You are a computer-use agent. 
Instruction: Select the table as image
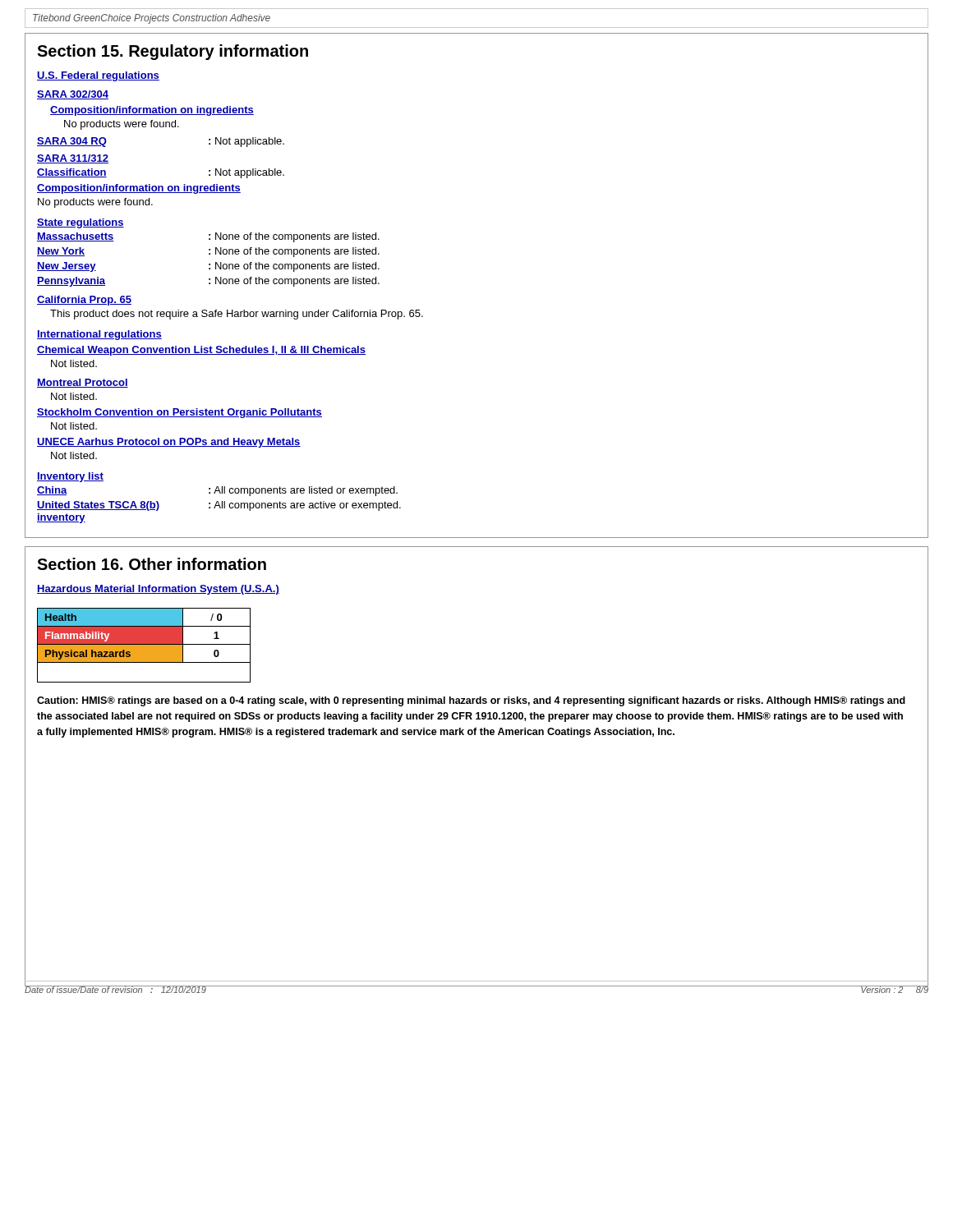pos(144,643)
